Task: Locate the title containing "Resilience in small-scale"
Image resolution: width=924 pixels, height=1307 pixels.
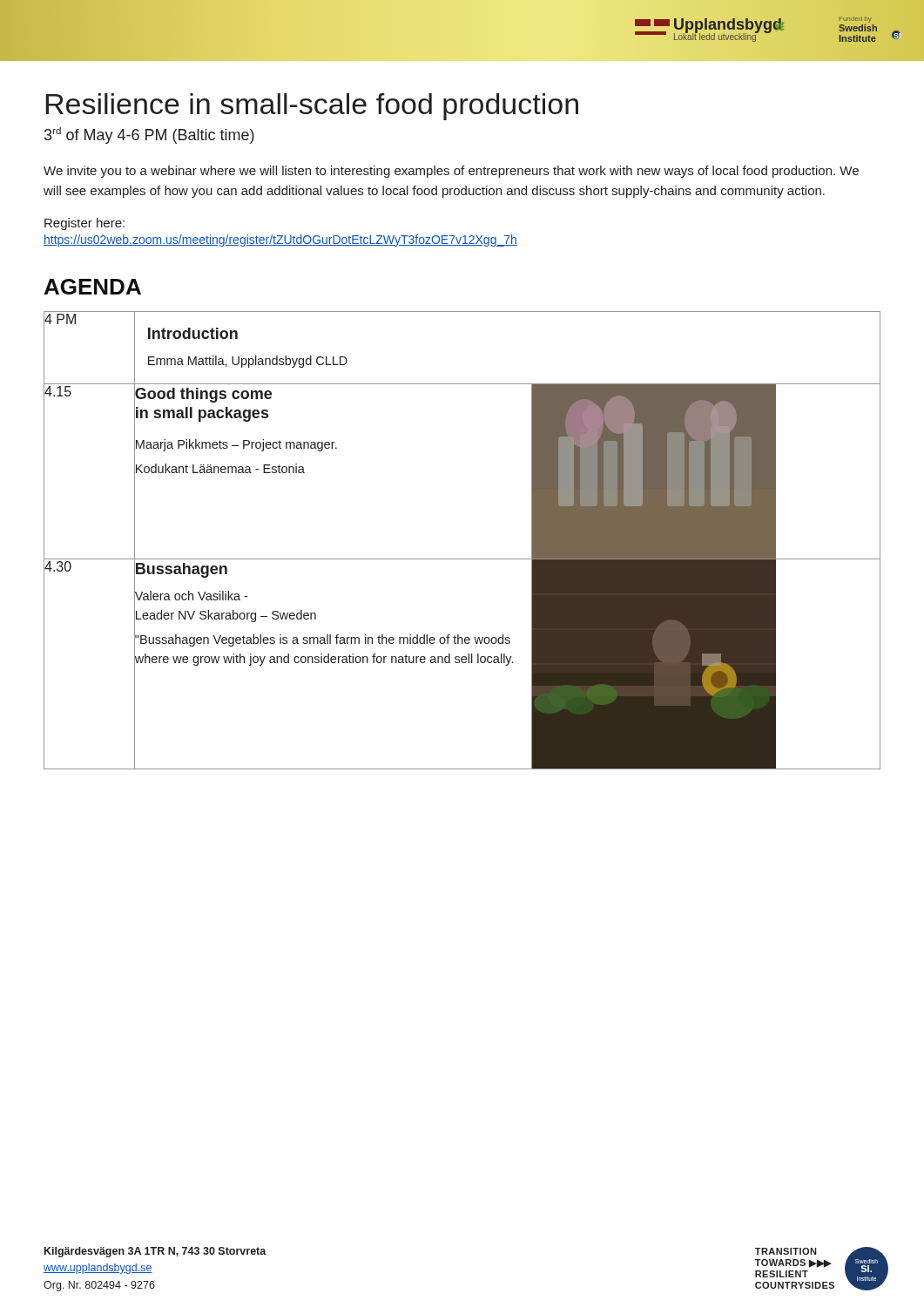Action: [x=462, y=116]
